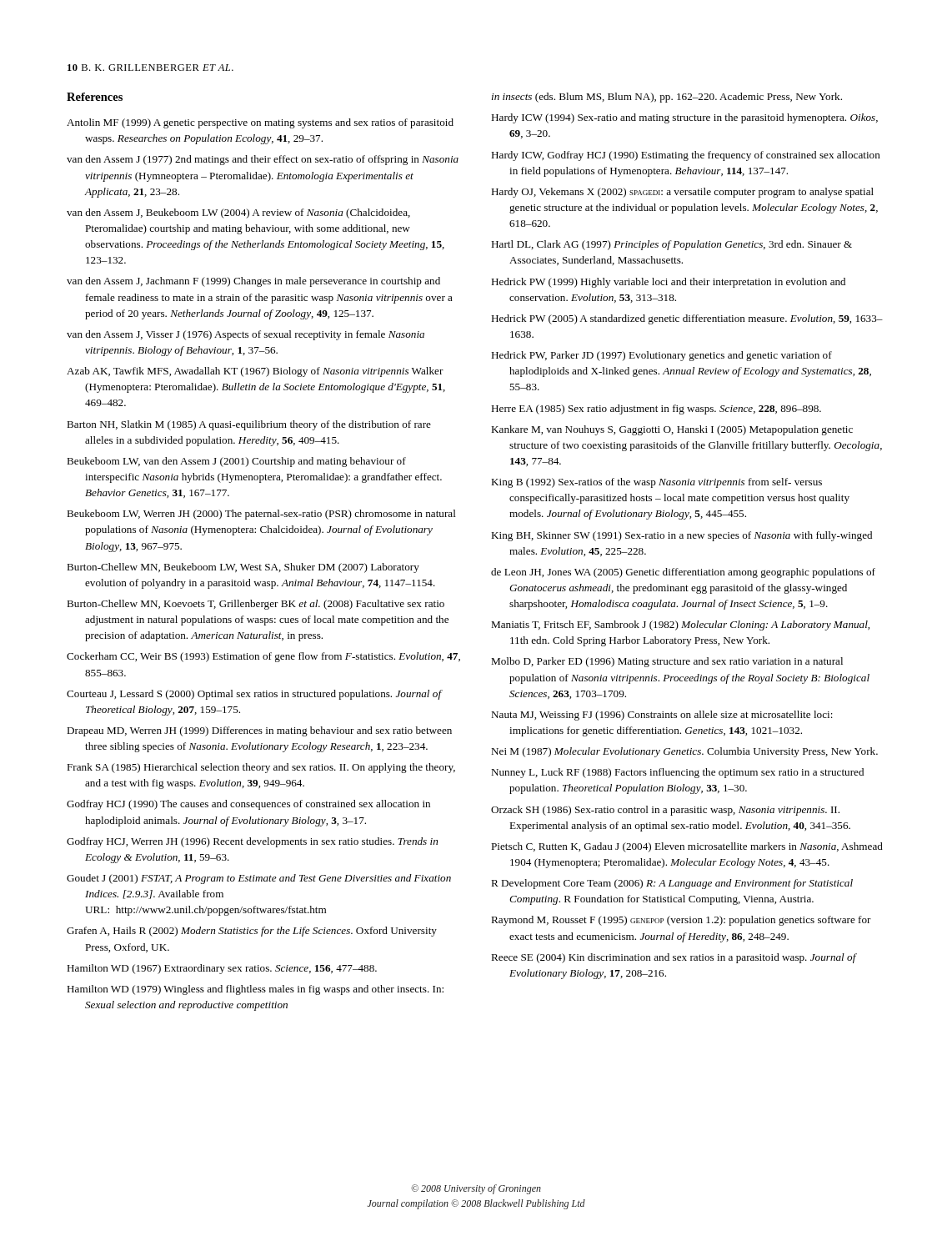Select the text block starting "Frank SA (1985) Hierarchical selection theory and"
The image size is (952, 1251).
(x=261, y=775)
